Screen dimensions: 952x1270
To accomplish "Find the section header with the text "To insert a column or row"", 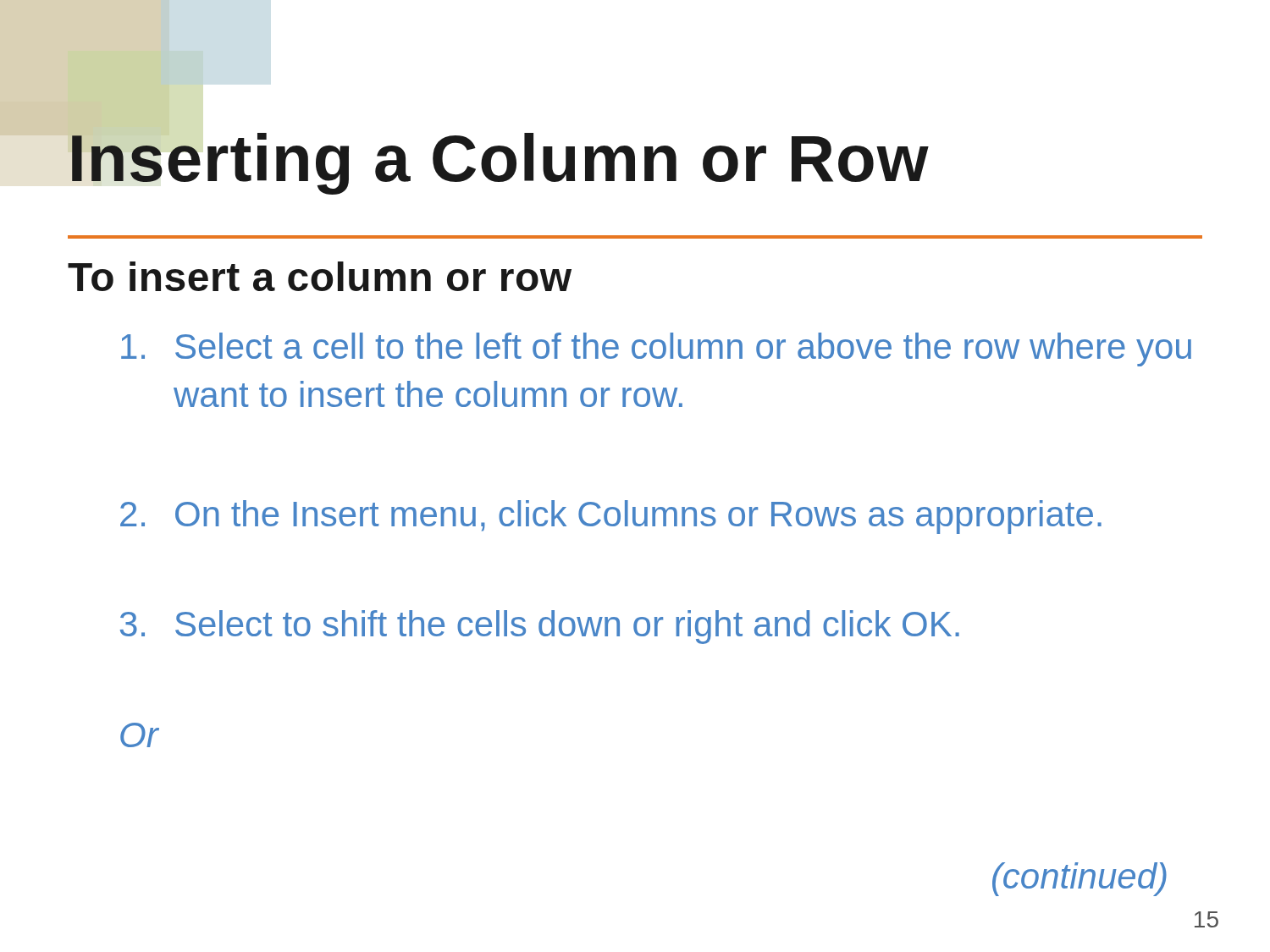I will (320, 277).
